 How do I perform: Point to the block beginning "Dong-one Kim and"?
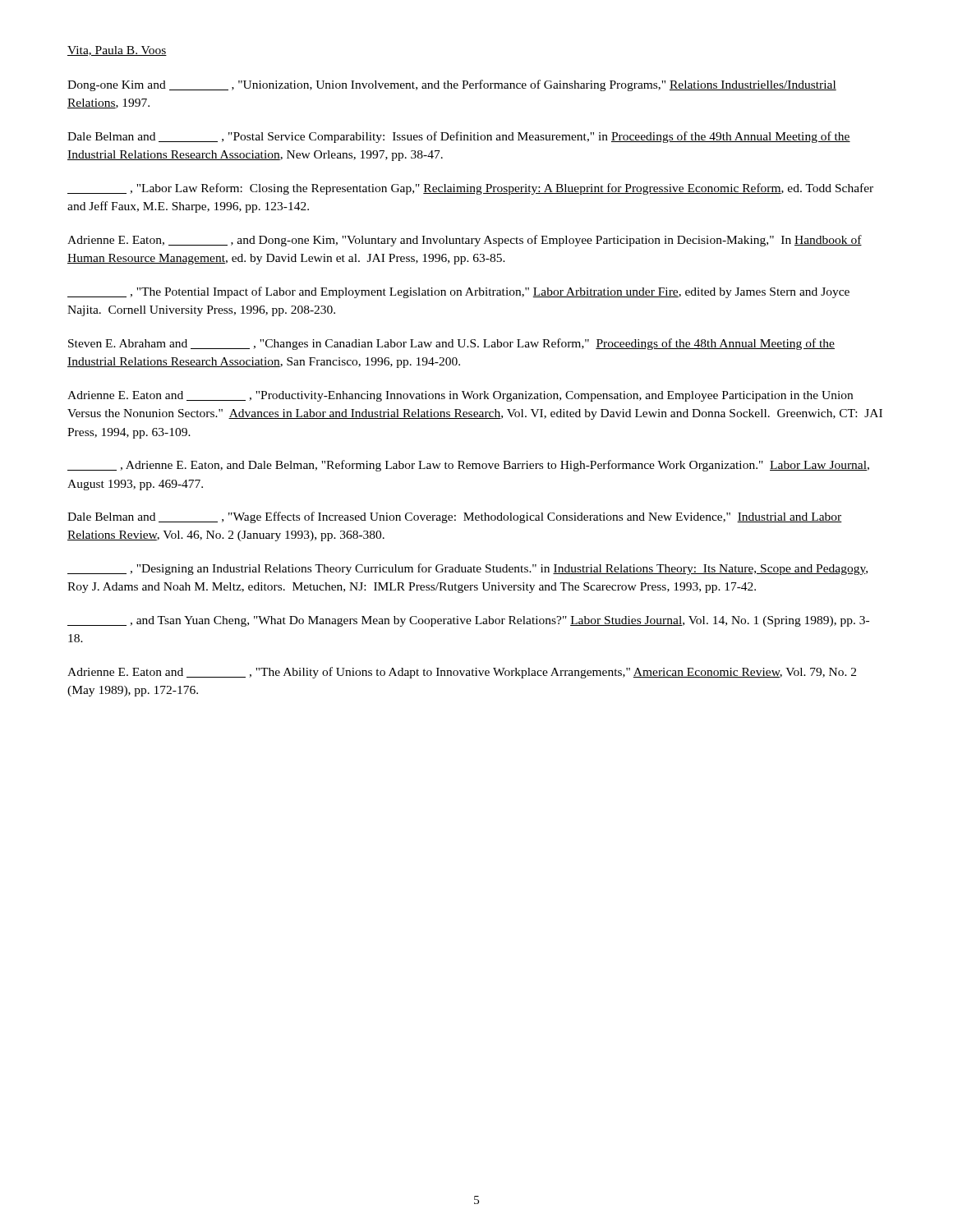pos(452,93)
